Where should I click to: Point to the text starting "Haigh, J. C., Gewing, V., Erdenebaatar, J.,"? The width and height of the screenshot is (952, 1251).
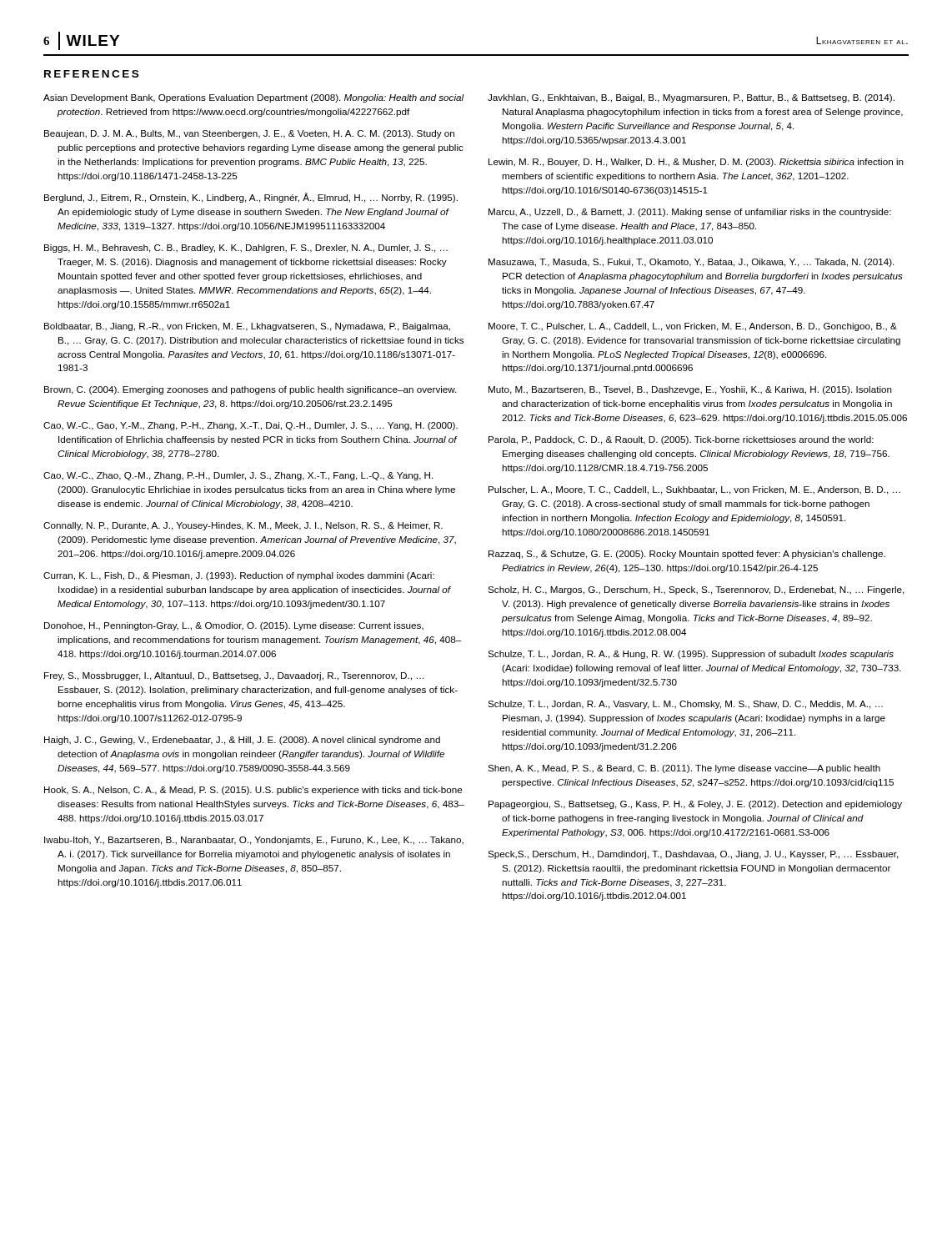pos(244,753)
